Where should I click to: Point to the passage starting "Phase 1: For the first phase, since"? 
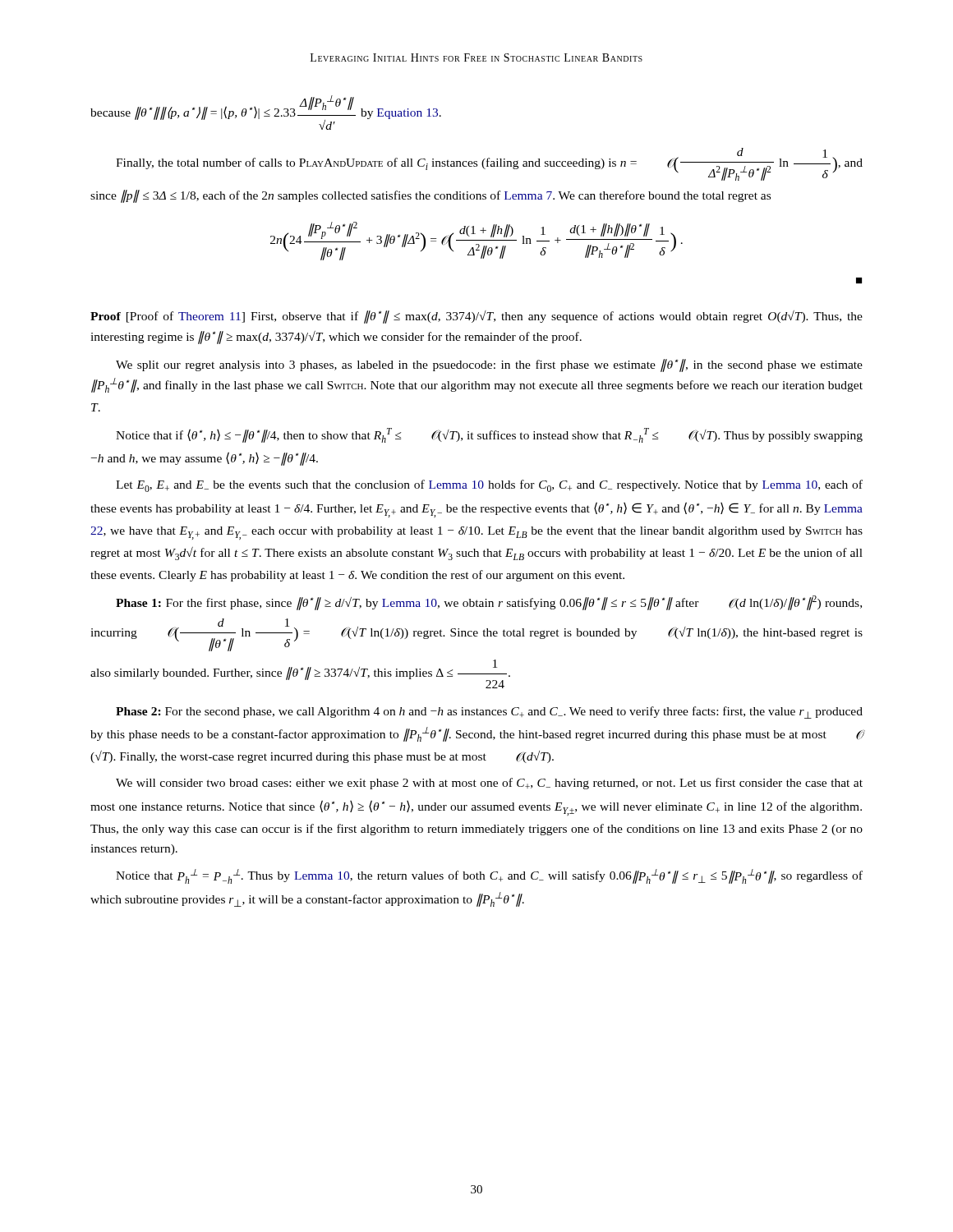point(476,644)
